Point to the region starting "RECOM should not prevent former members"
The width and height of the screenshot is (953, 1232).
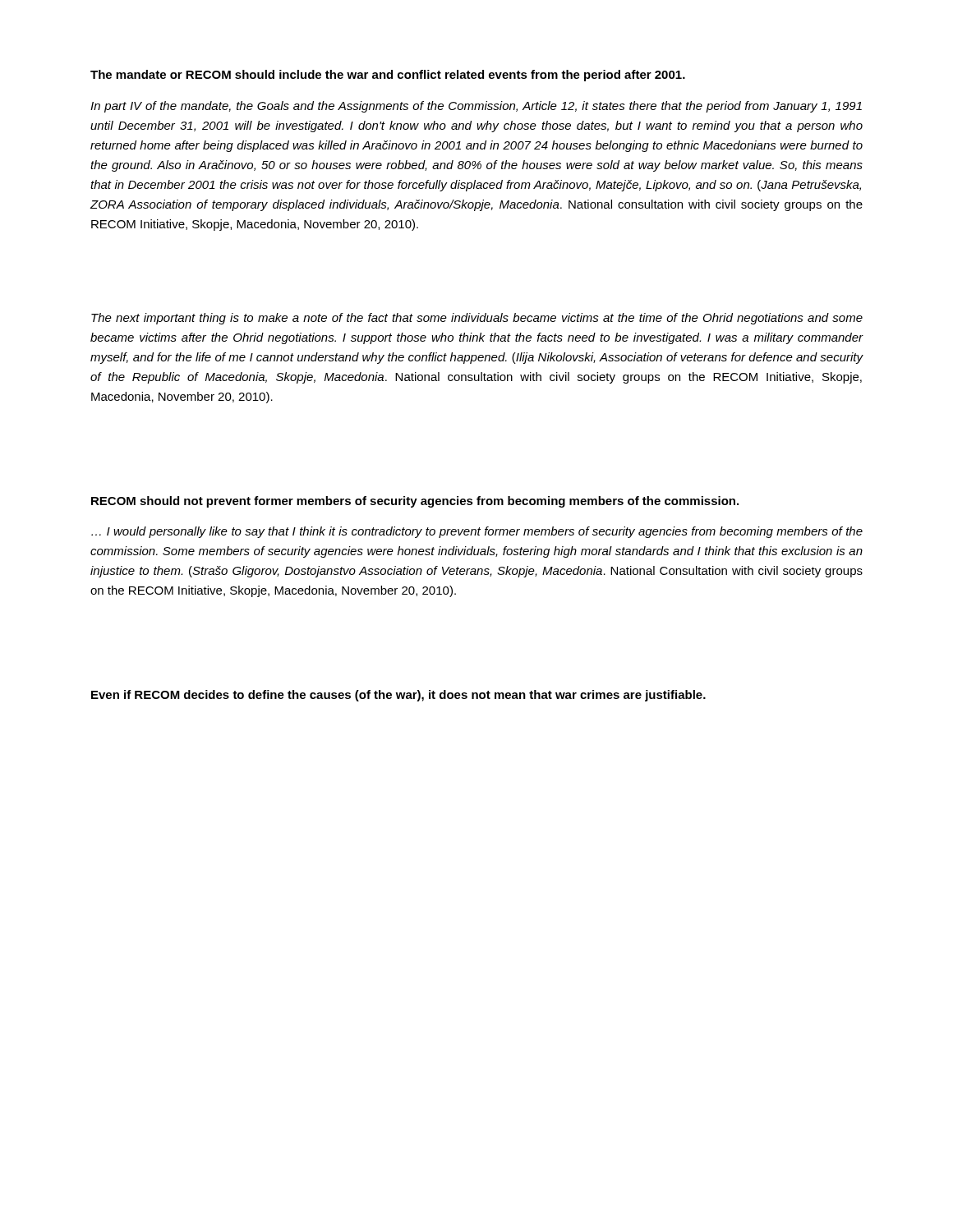(415, 500)
